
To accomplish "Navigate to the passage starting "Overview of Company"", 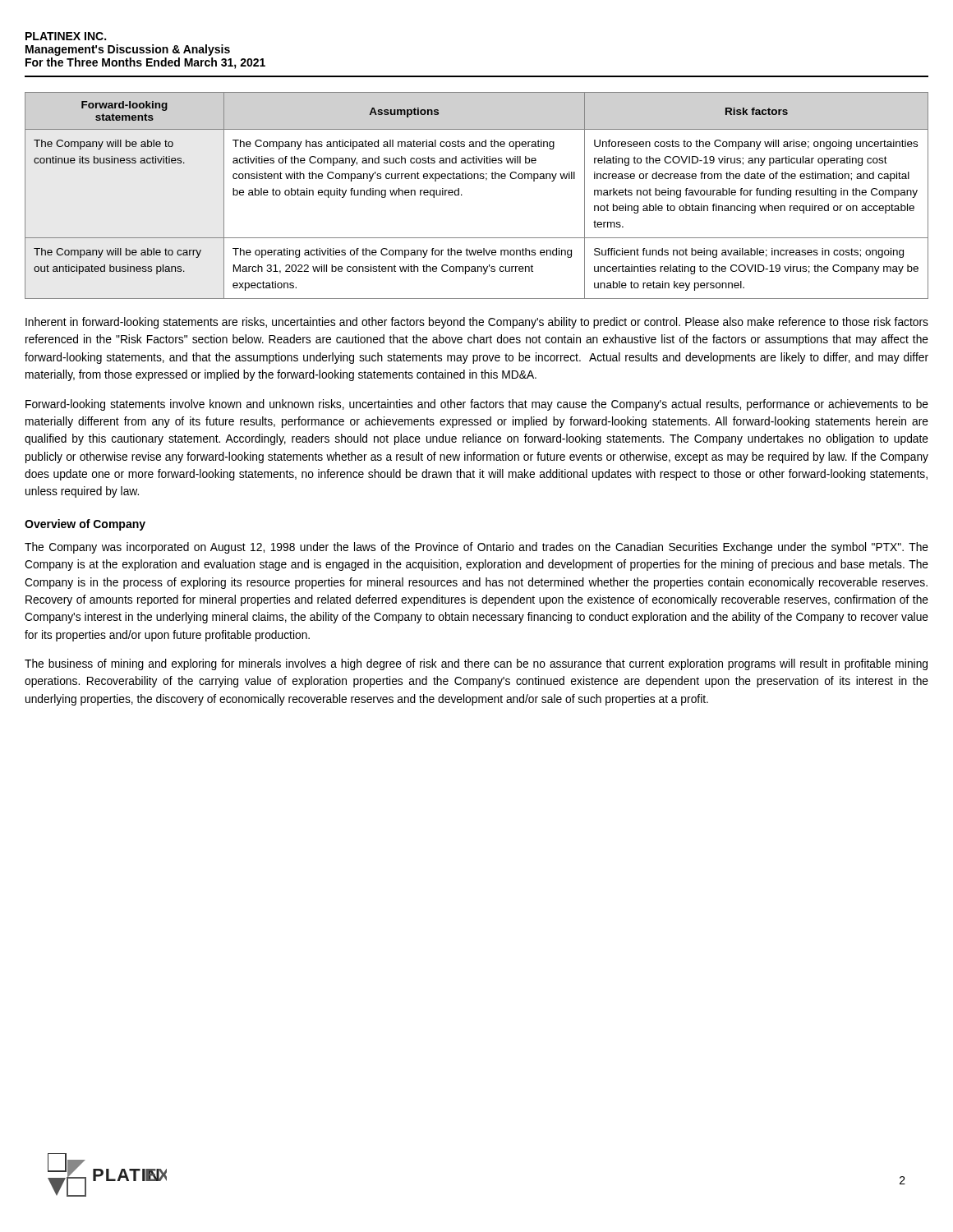I will tap(85, 524).
